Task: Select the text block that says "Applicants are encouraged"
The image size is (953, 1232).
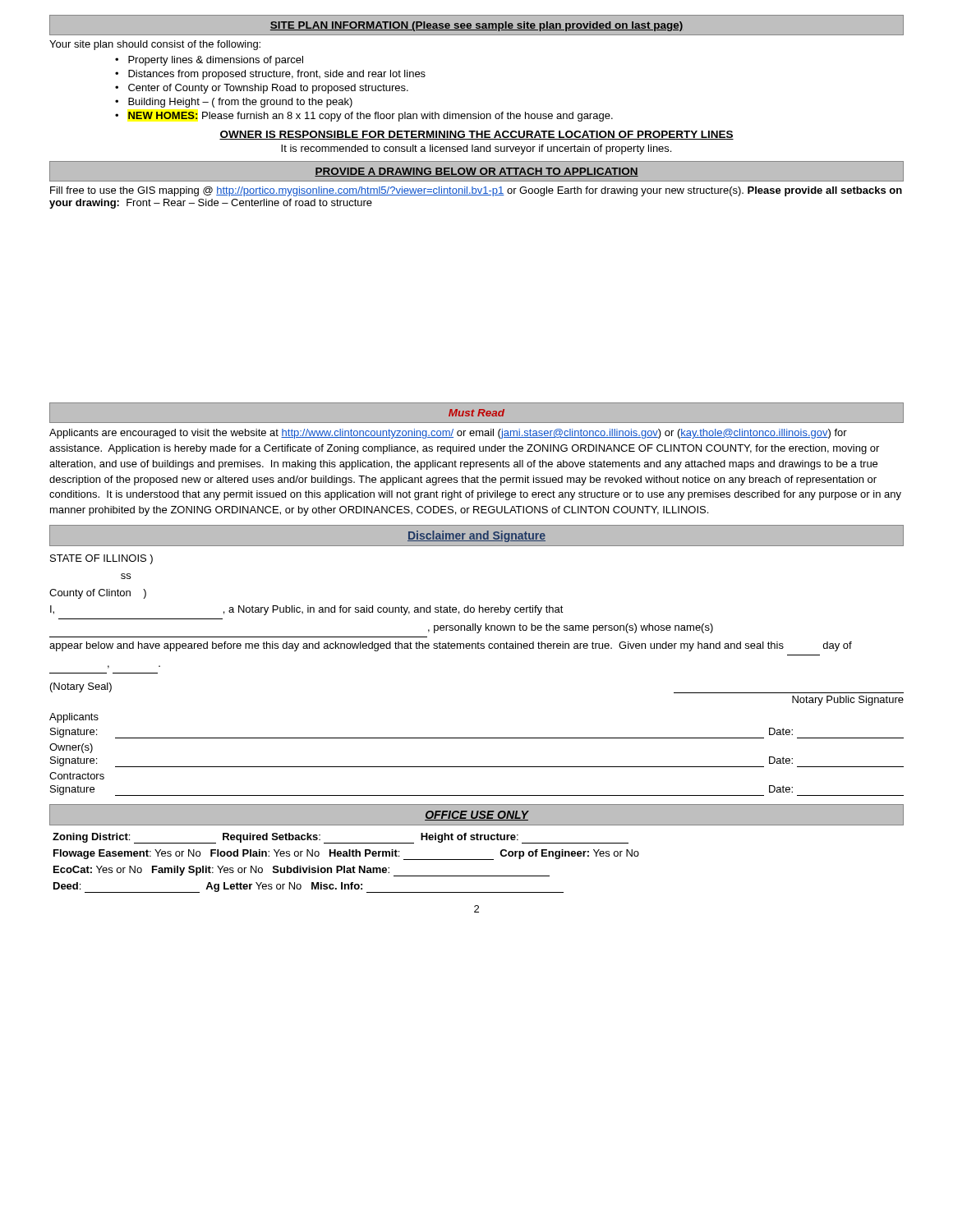Action: click(475, 471)
